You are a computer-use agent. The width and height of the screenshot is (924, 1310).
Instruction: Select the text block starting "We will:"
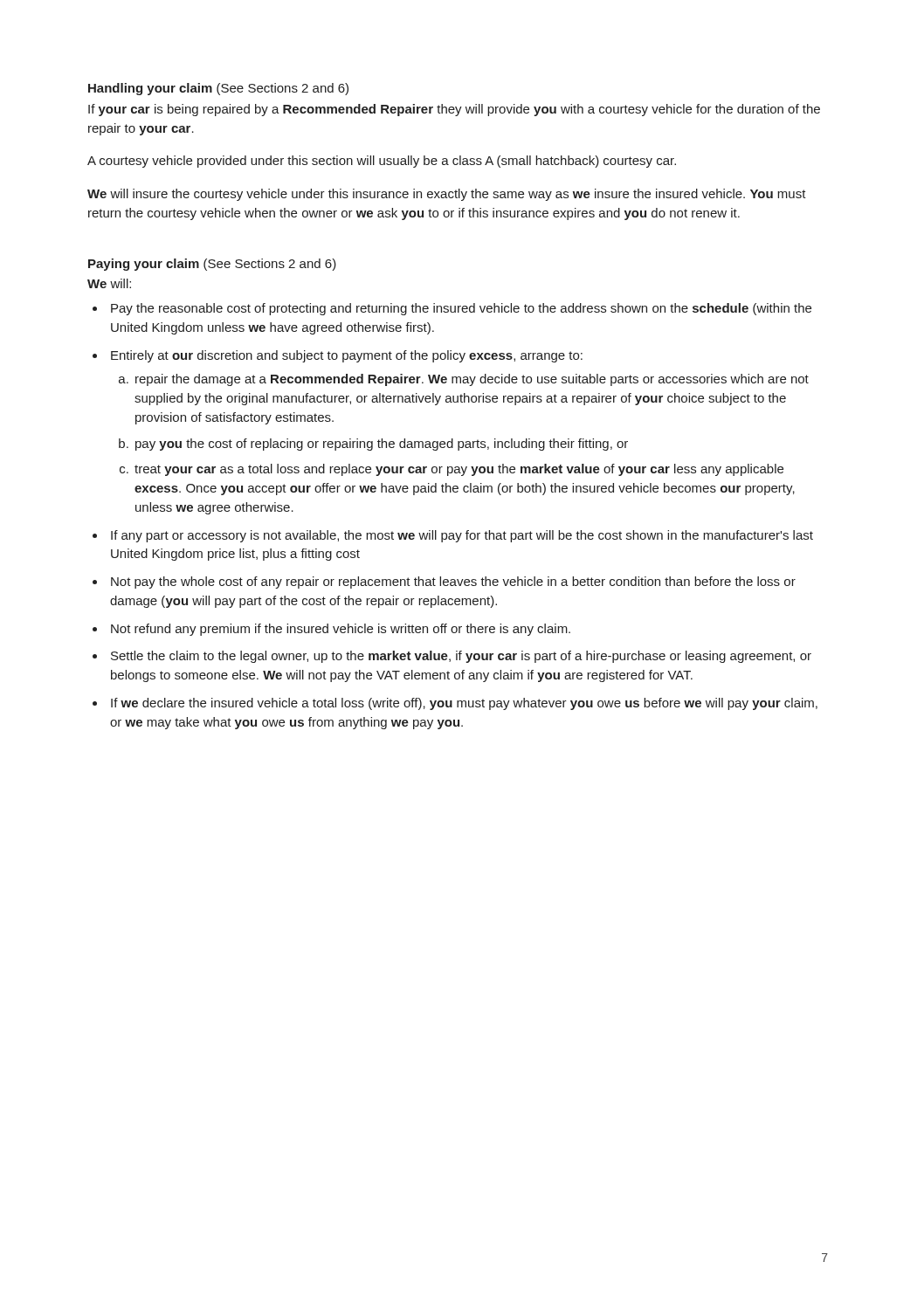pos(110,284)
